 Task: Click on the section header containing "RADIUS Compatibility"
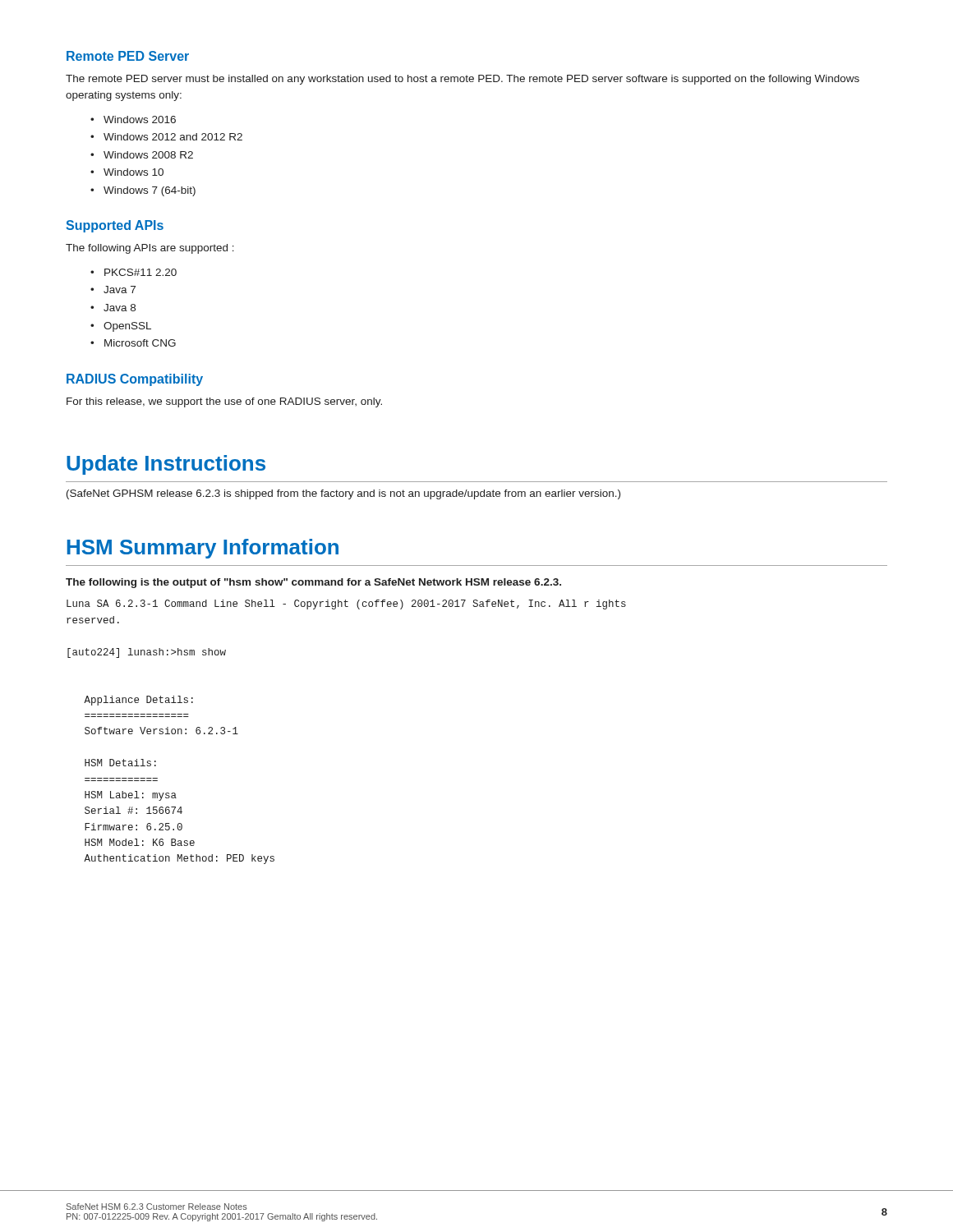tap(134, 379)
